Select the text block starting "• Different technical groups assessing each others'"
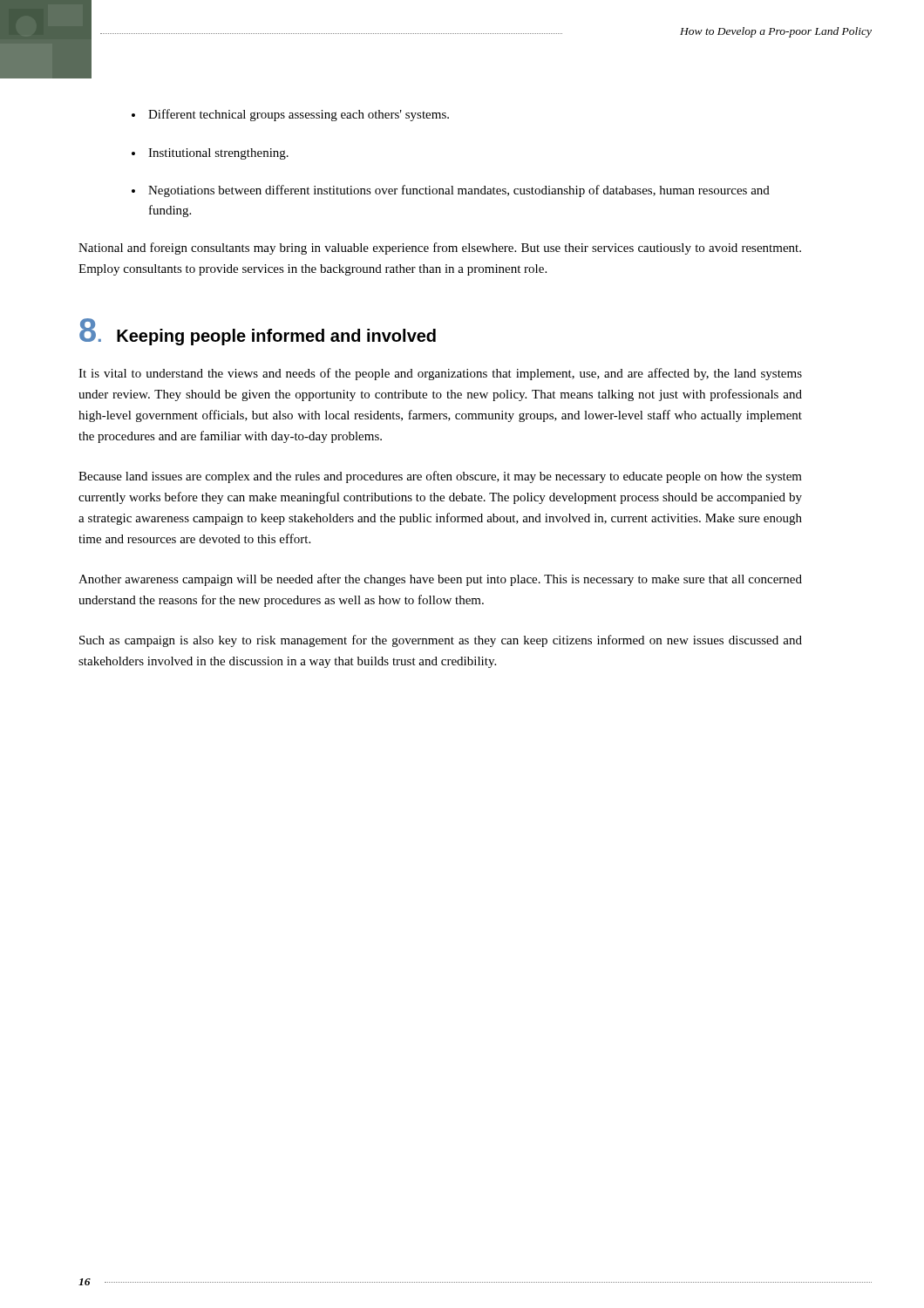 [x=290, y=116]
